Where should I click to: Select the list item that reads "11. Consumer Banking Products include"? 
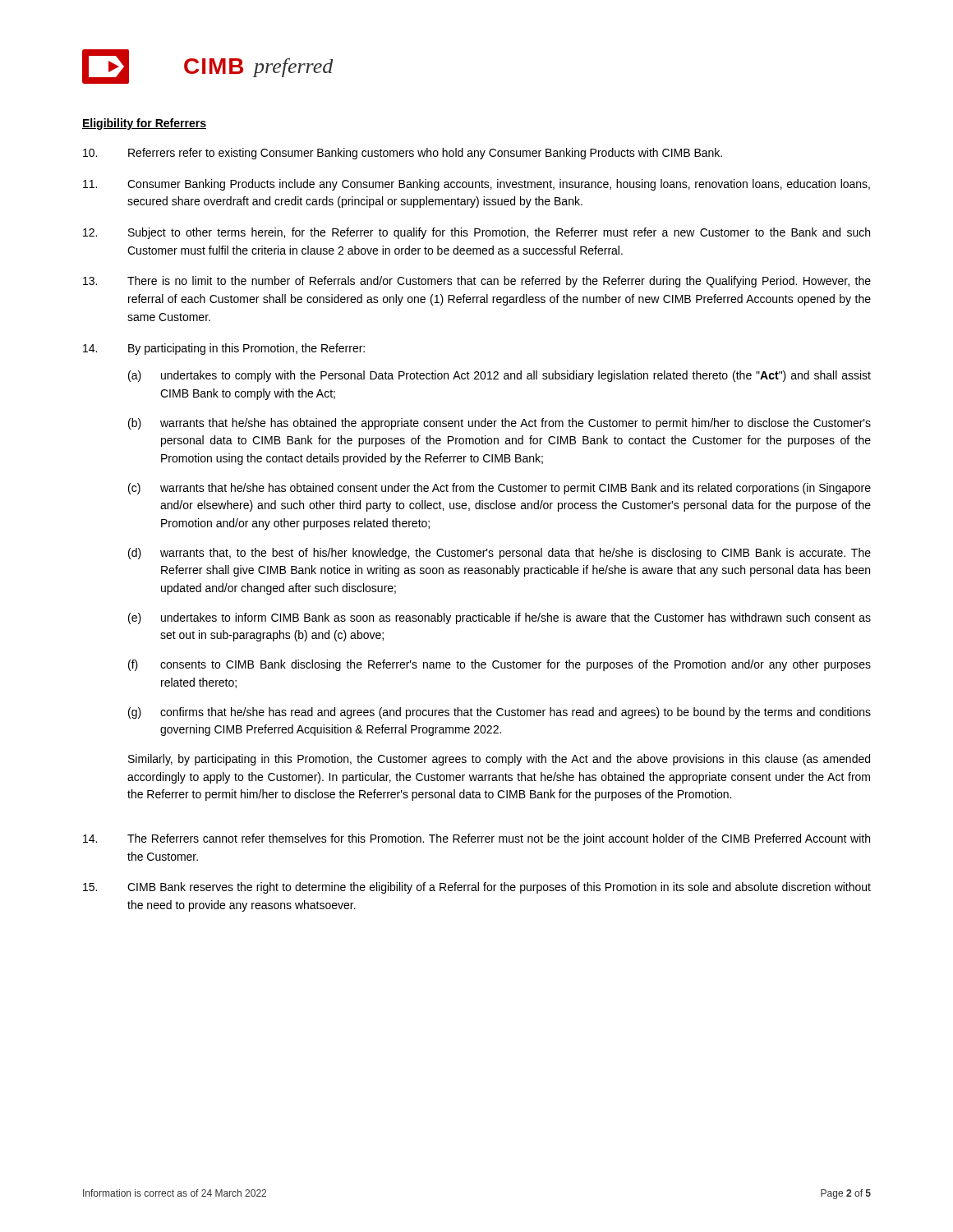pos(476,193)
